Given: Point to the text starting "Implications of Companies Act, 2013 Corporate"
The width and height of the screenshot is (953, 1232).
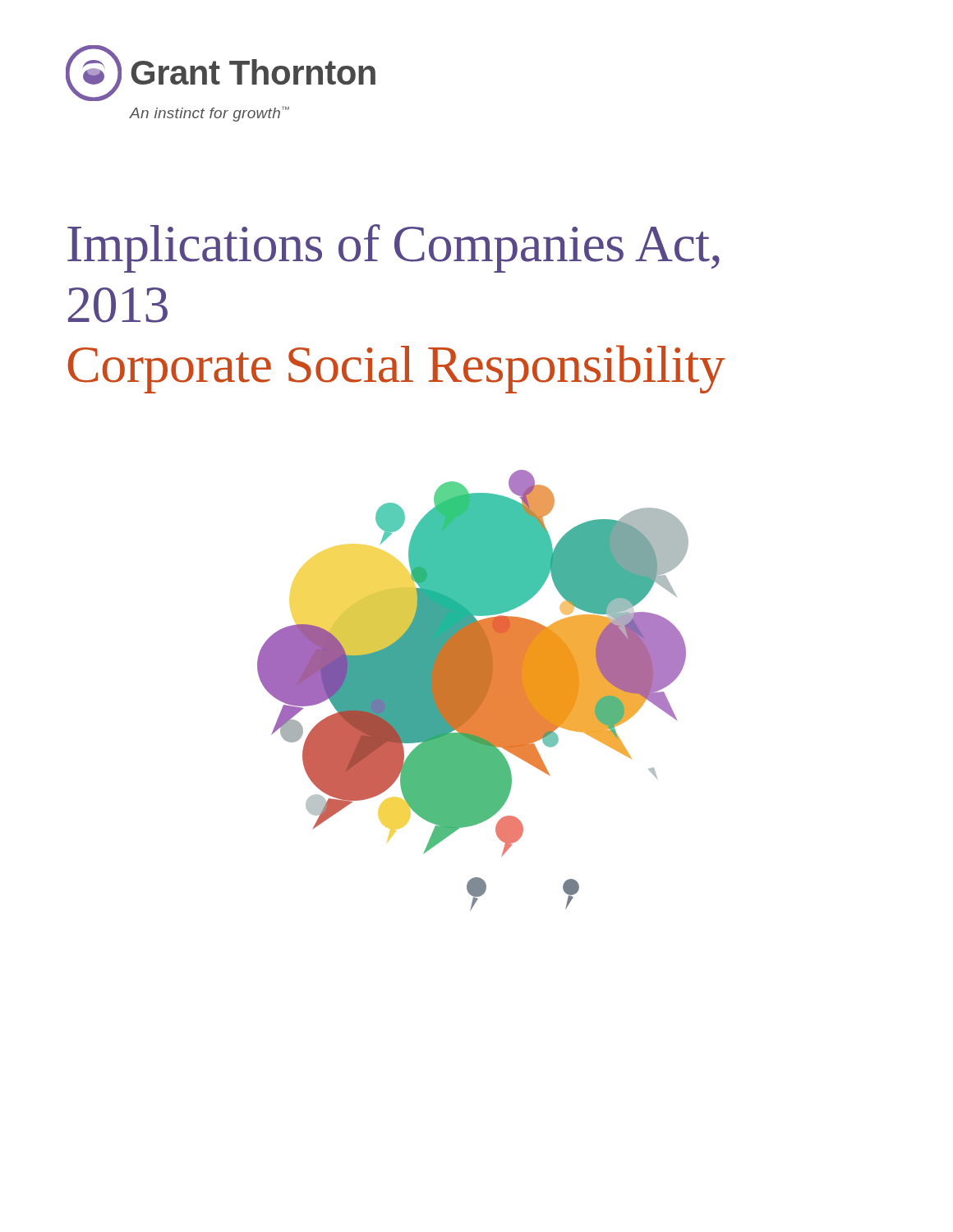Looking at the screenshot, I should point(394,248).
